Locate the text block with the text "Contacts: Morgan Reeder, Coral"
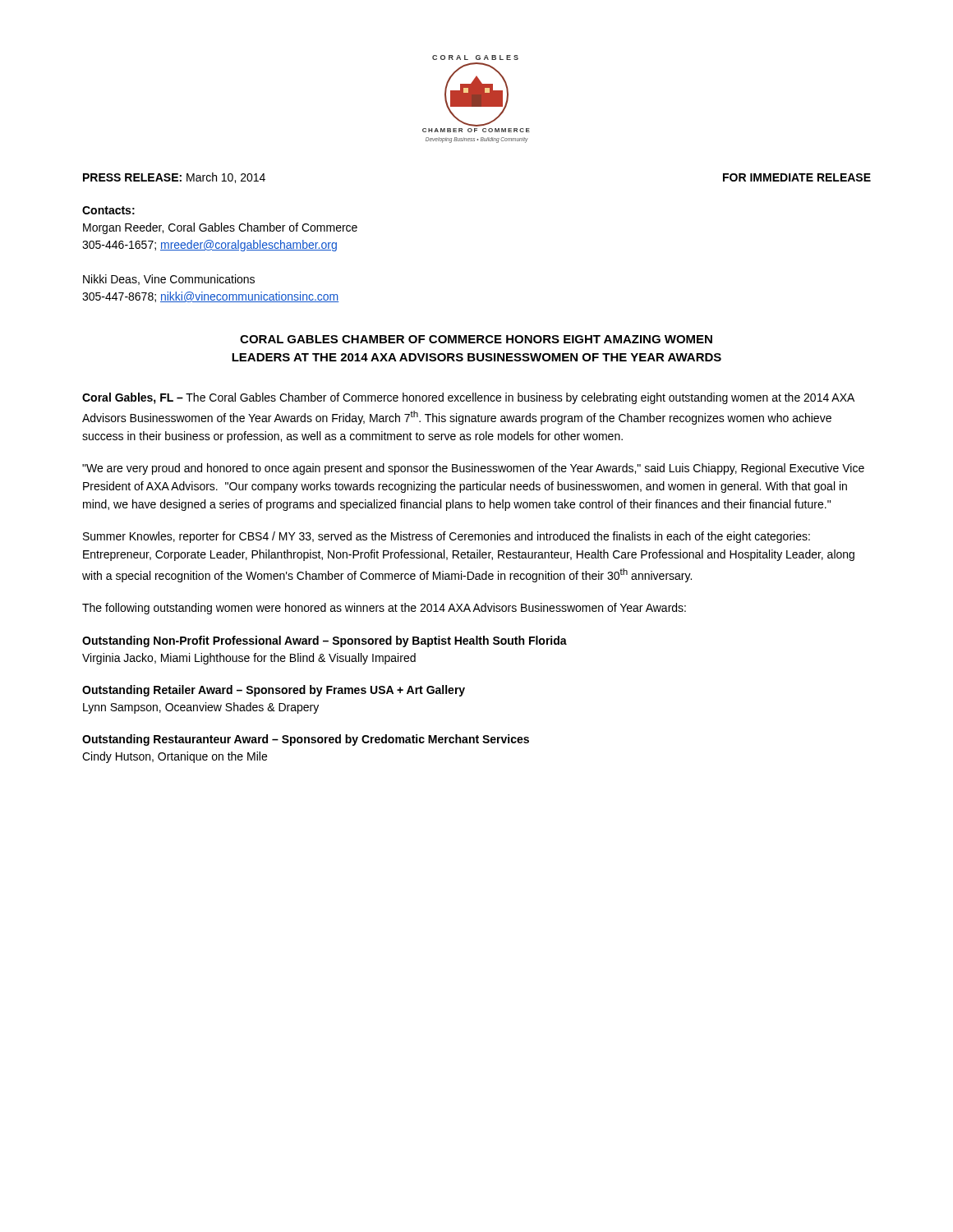The height and width of the screenshot is (1232, 953). [220, 253]
